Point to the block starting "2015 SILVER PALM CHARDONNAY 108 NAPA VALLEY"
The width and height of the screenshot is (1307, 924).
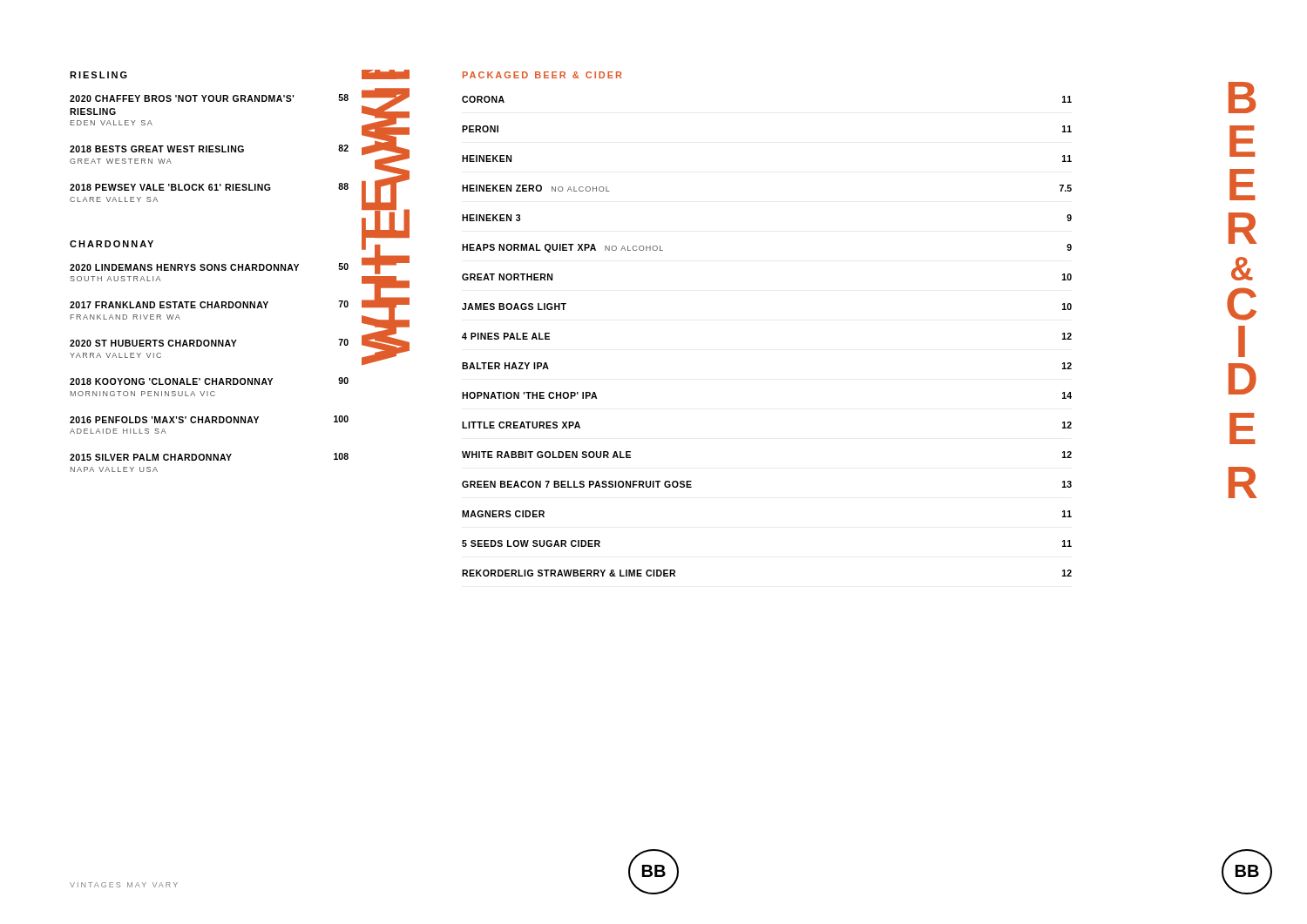pos(209,462)
